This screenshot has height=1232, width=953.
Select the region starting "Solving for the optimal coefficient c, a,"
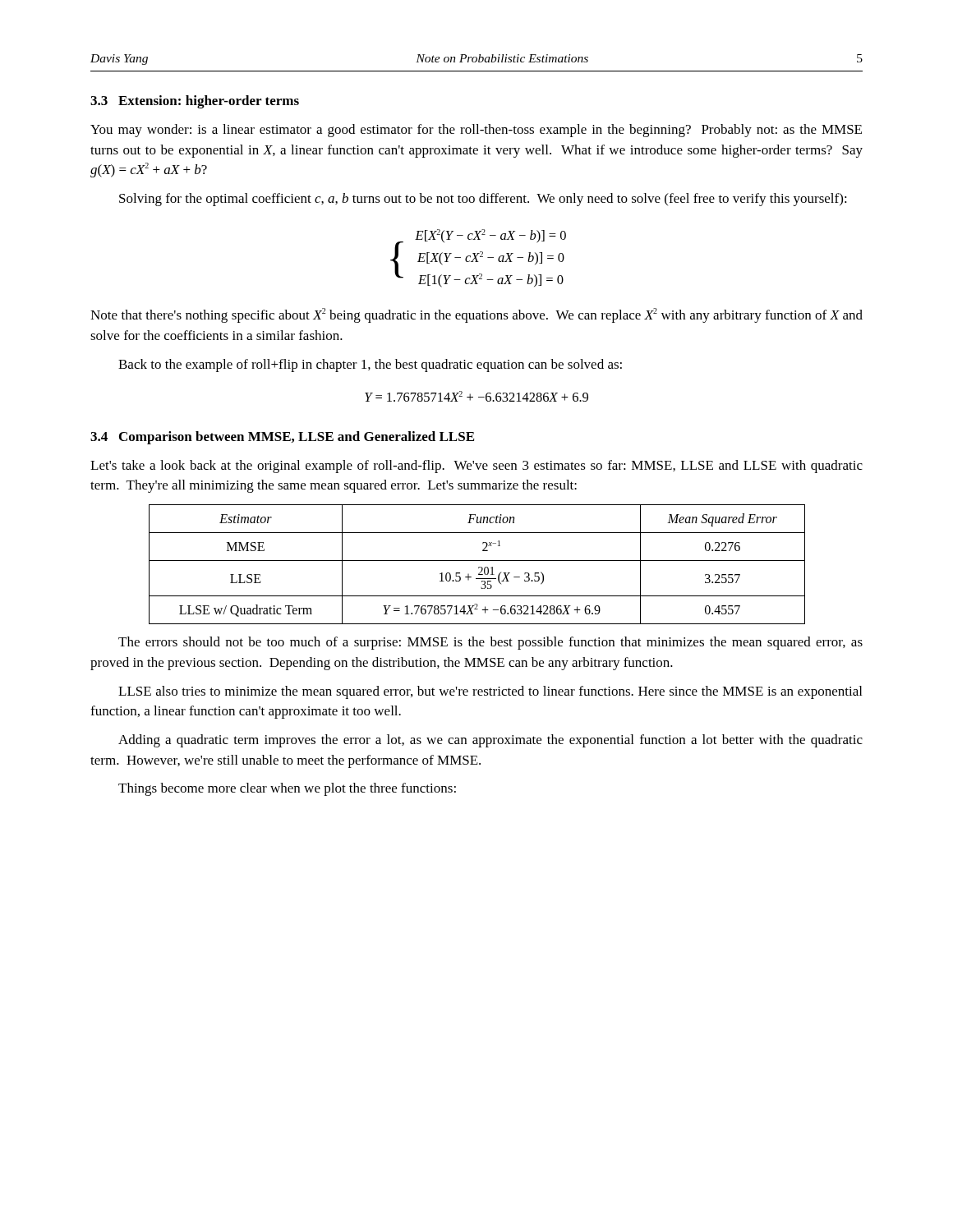click(x=483, y=198)
